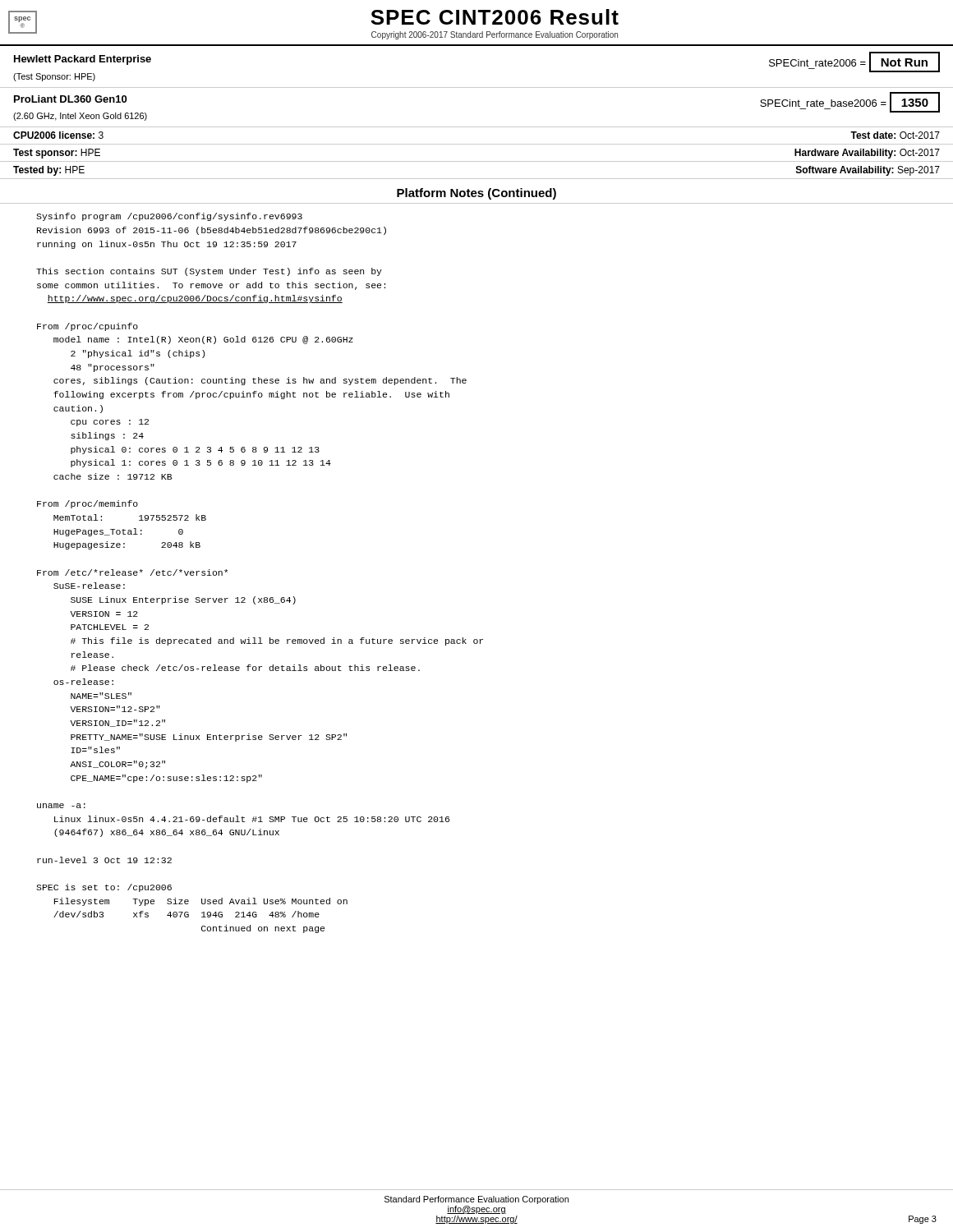This screenshot has width=953, height=1232.
Task: Point to "Test date: Oct-2017"
Action: [x=895, y=136]
